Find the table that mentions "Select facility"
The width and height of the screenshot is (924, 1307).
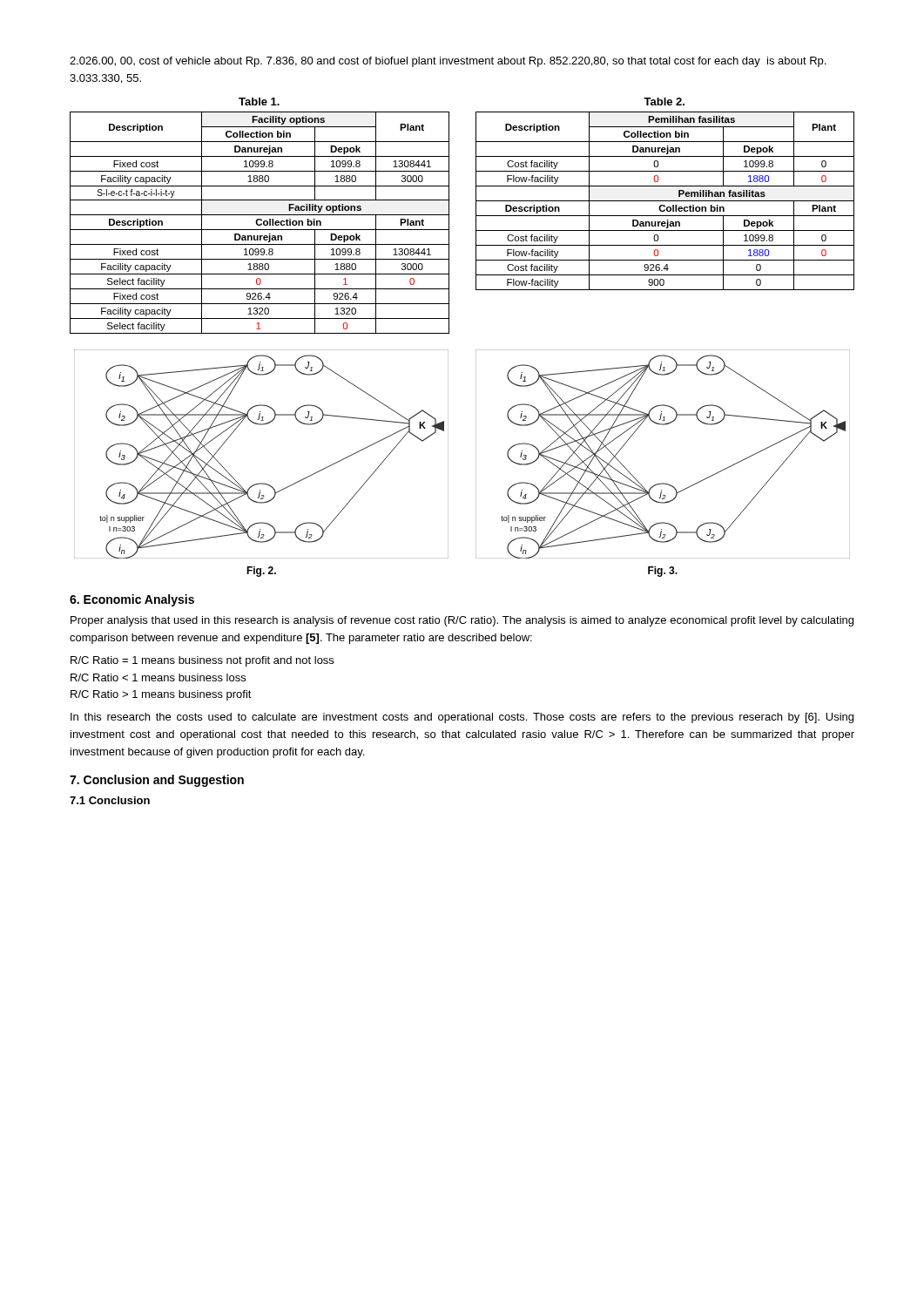259,223
